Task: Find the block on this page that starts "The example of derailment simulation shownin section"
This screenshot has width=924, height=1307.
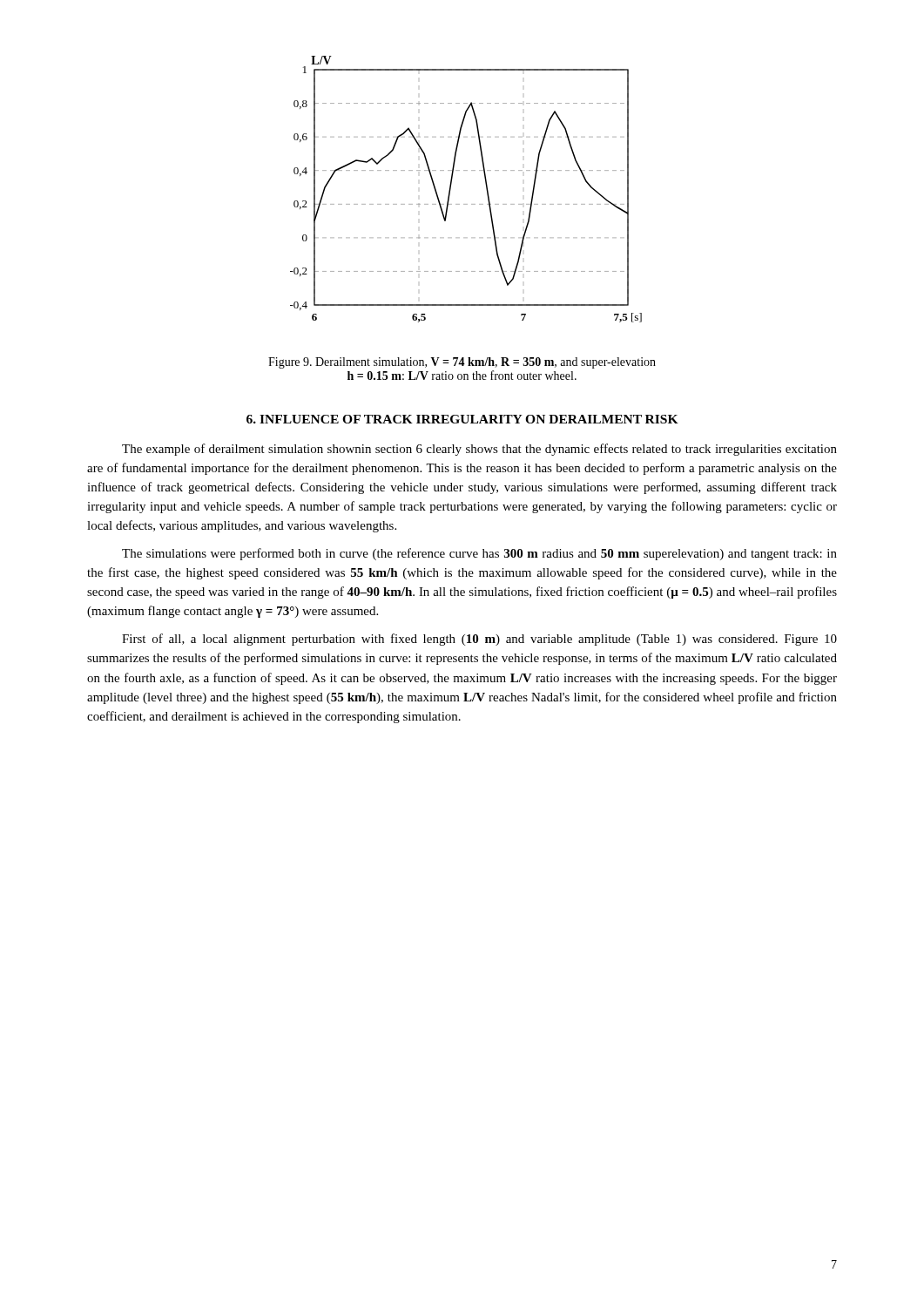Action: [462, 487]
